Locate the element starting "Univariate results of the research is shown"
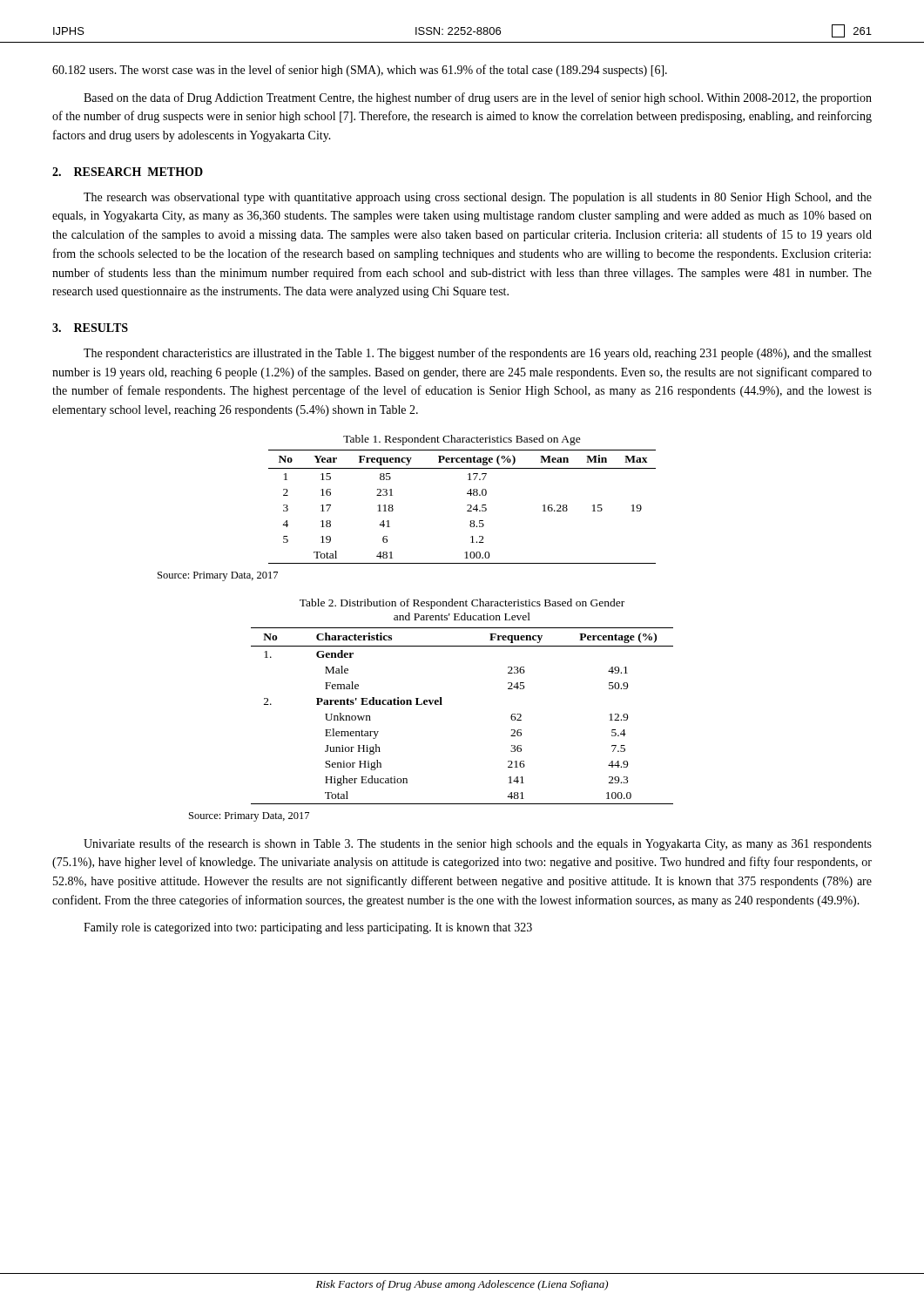The width and height of the screenshot is (924, 1307). coord(462,872)
